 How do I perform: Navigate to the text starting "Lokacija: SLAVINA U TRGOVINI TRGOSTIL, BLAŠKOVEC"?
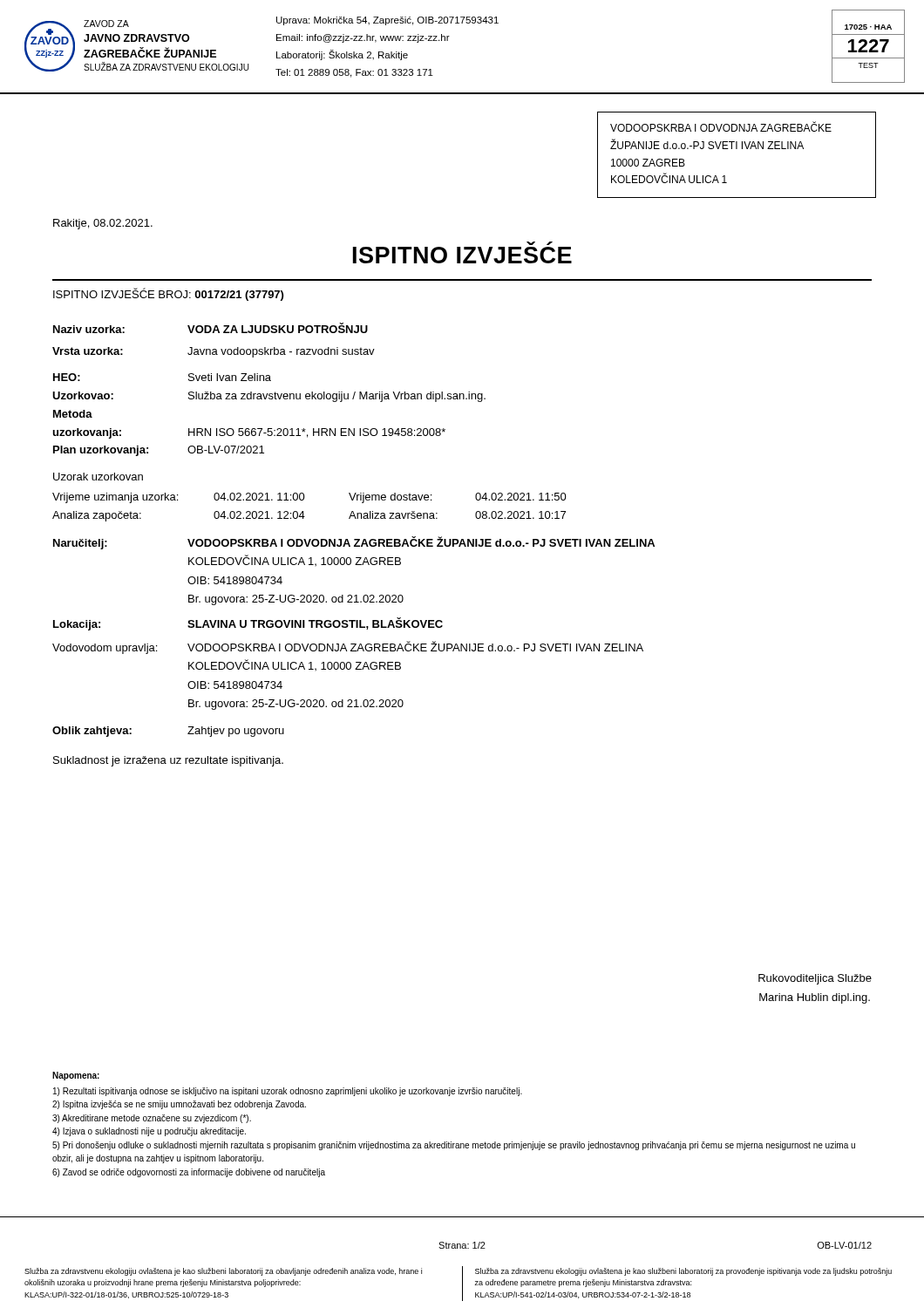[x=248, y=625]
